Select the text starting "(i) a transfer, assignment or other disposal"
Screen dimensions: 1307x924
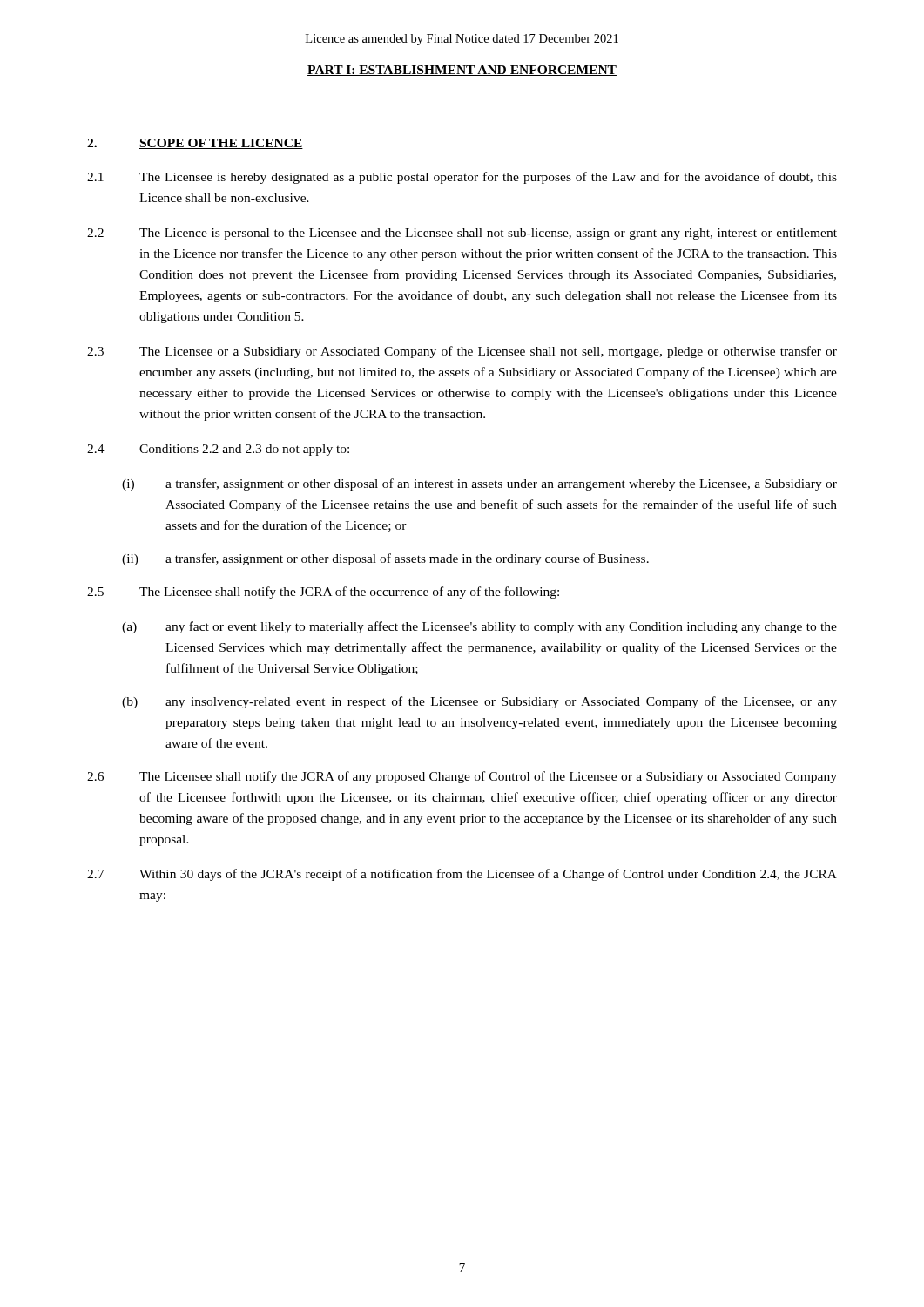click(479, 505)
